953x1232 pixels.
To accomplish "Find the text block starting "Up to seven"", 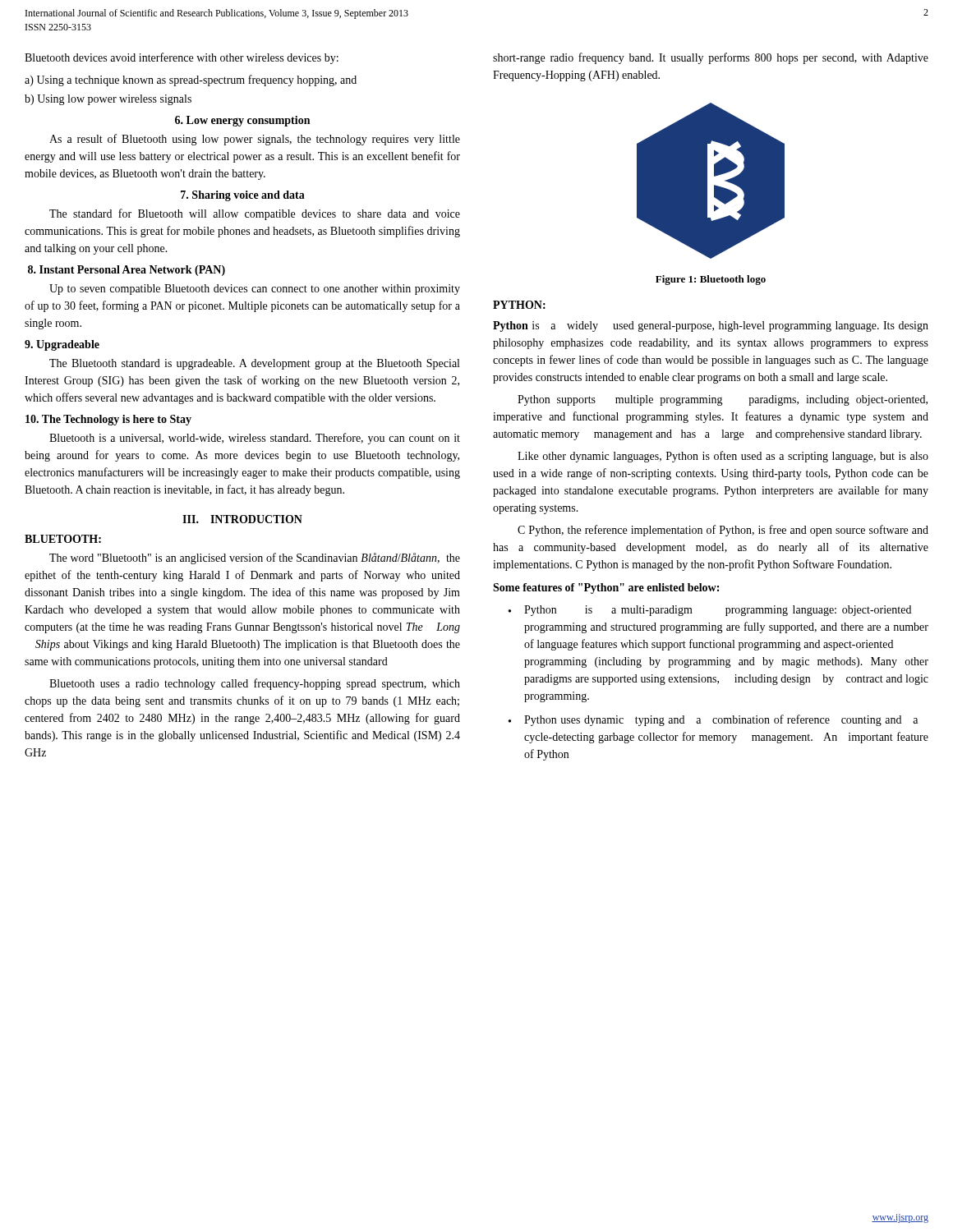I will pyautogui.click(x=242, y=306).
